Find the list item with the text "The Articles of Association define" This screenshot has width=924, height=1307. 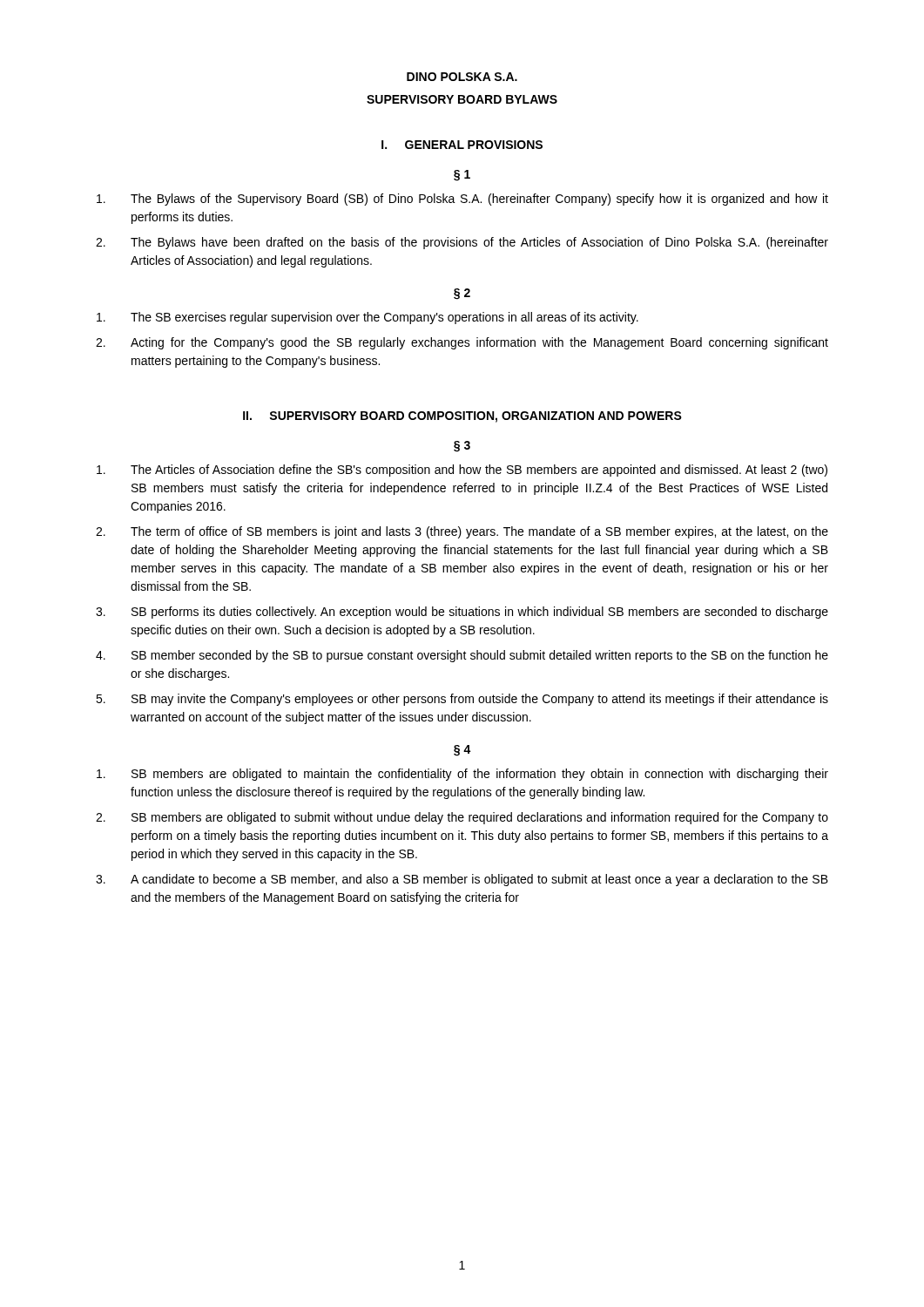tap(462, 488)
